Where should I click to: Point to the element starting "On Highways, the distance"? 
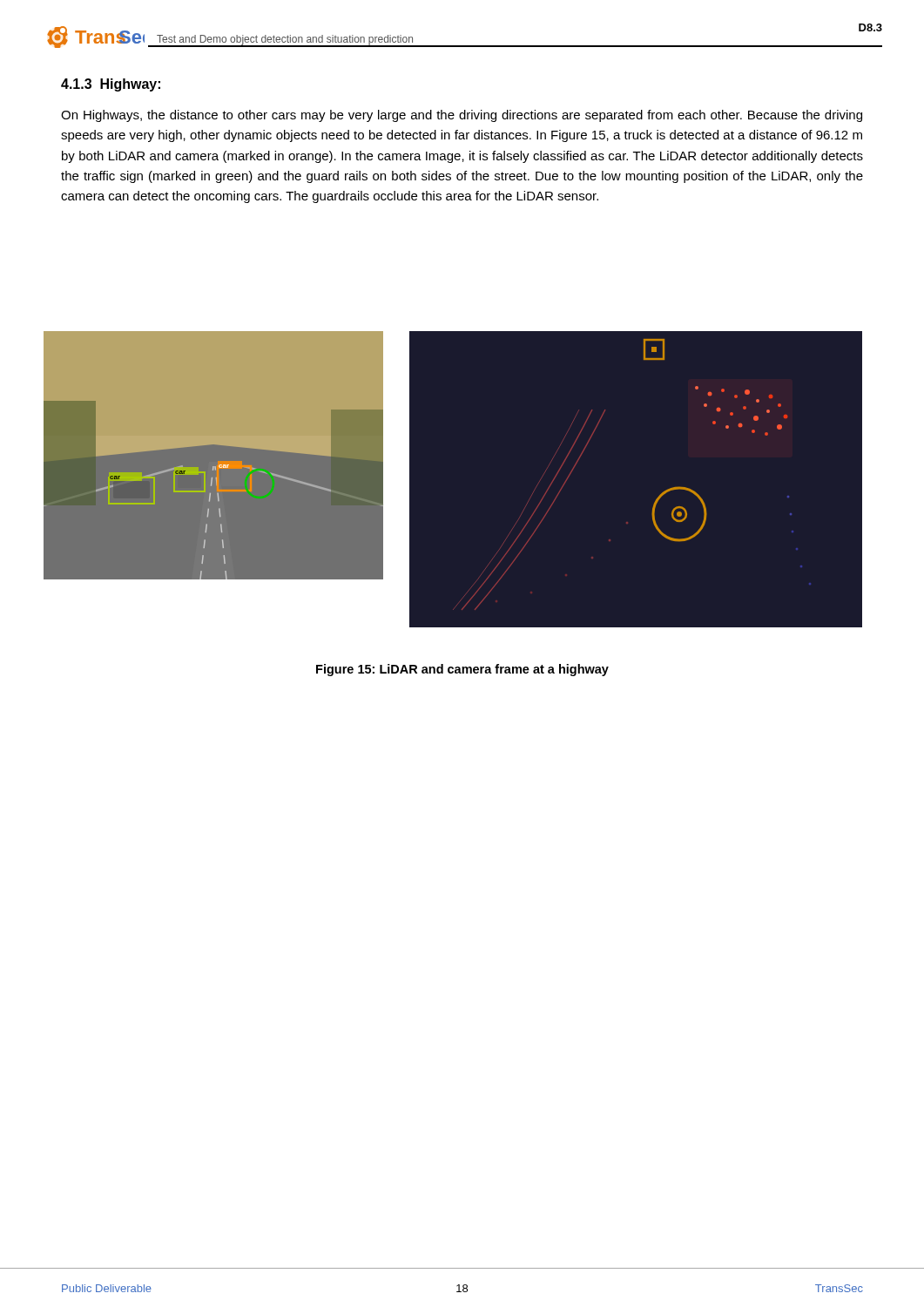coord(462,155)
